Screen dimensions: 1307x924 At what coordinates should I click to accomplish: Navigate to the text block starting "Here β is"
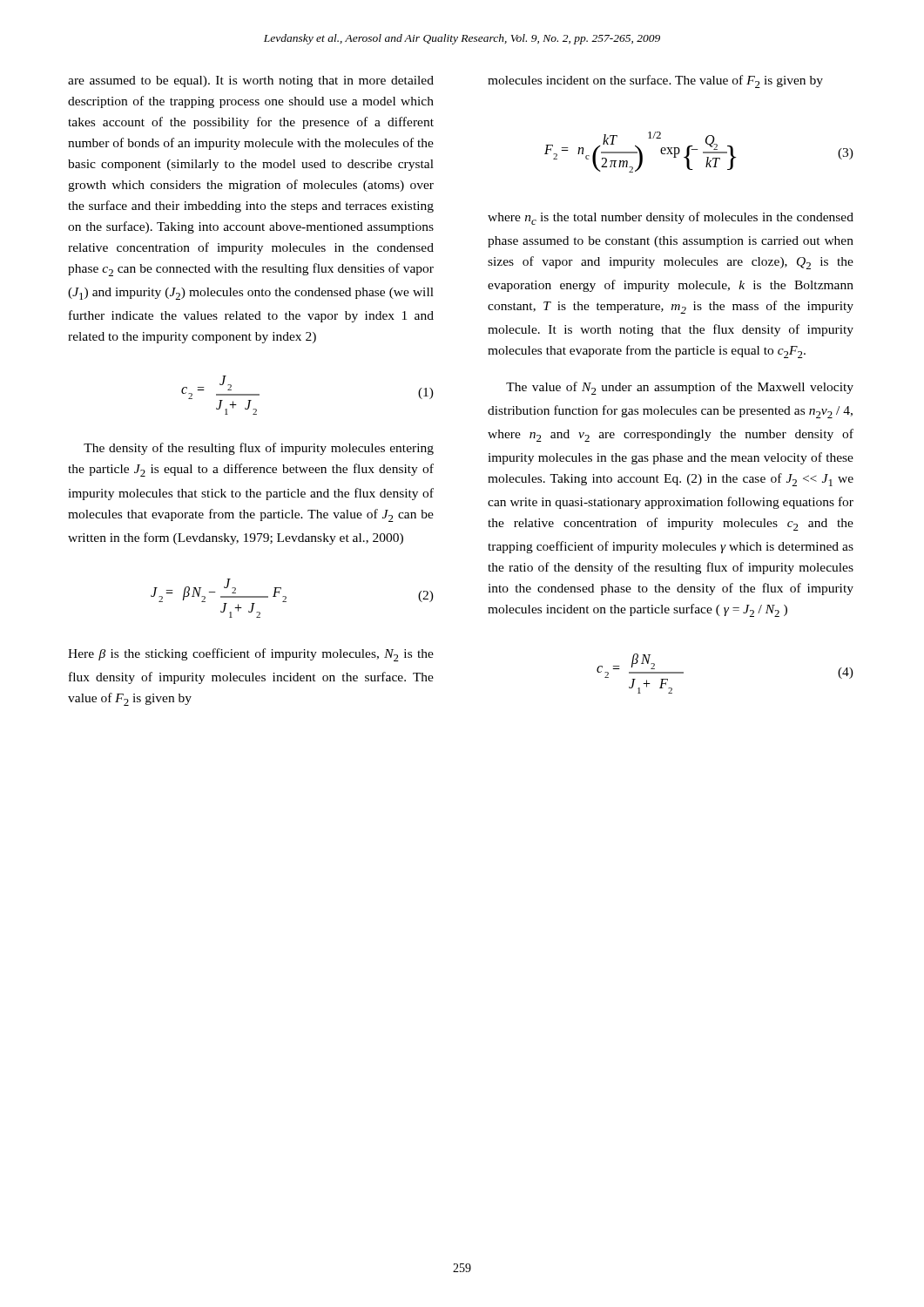click(251, 677)
